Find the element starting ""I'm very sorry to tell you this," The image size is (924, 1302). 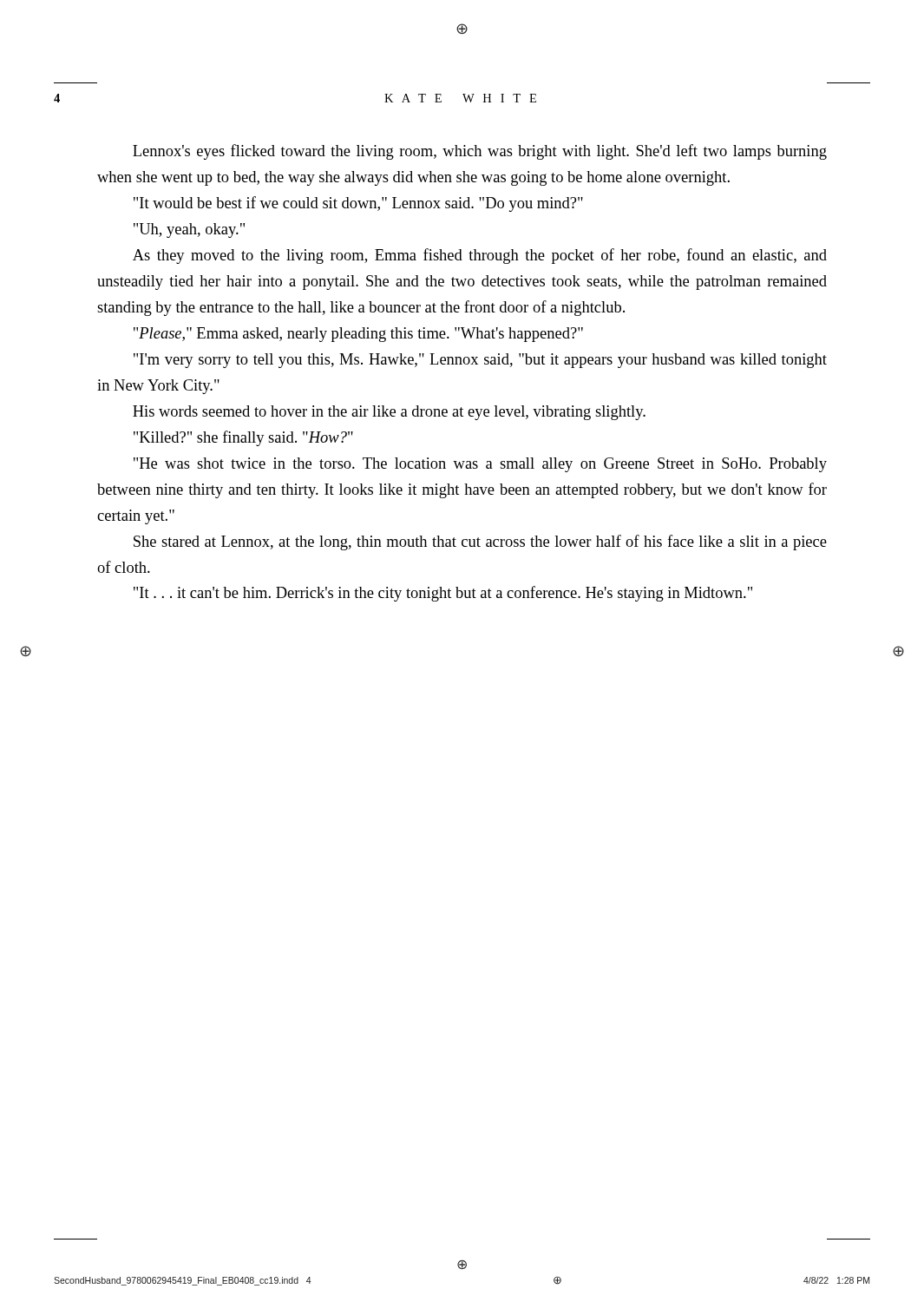(462, 373)
